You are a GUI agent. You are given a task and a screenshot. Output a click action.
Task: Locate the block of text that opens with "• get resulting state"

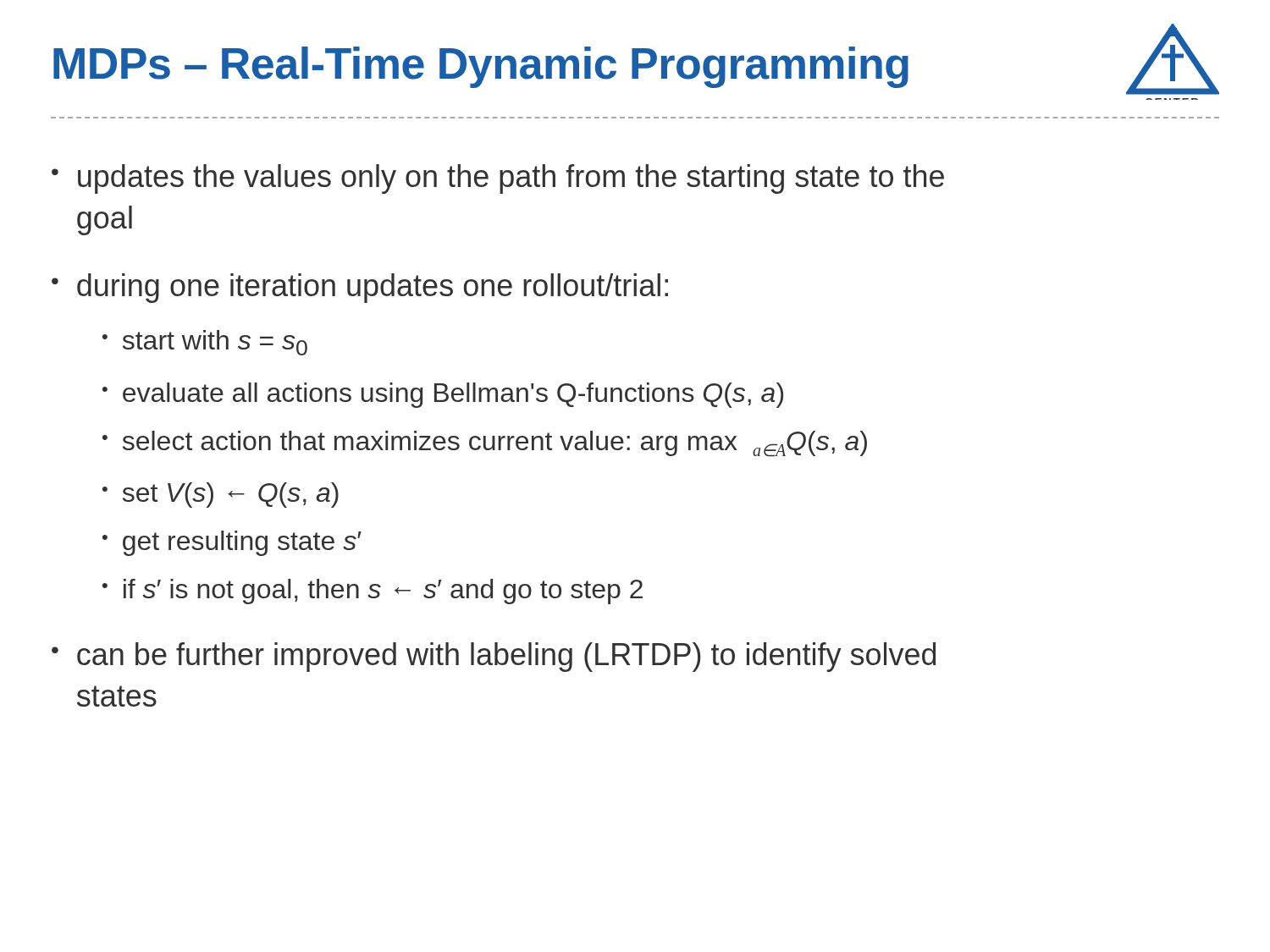click(232, 541)
